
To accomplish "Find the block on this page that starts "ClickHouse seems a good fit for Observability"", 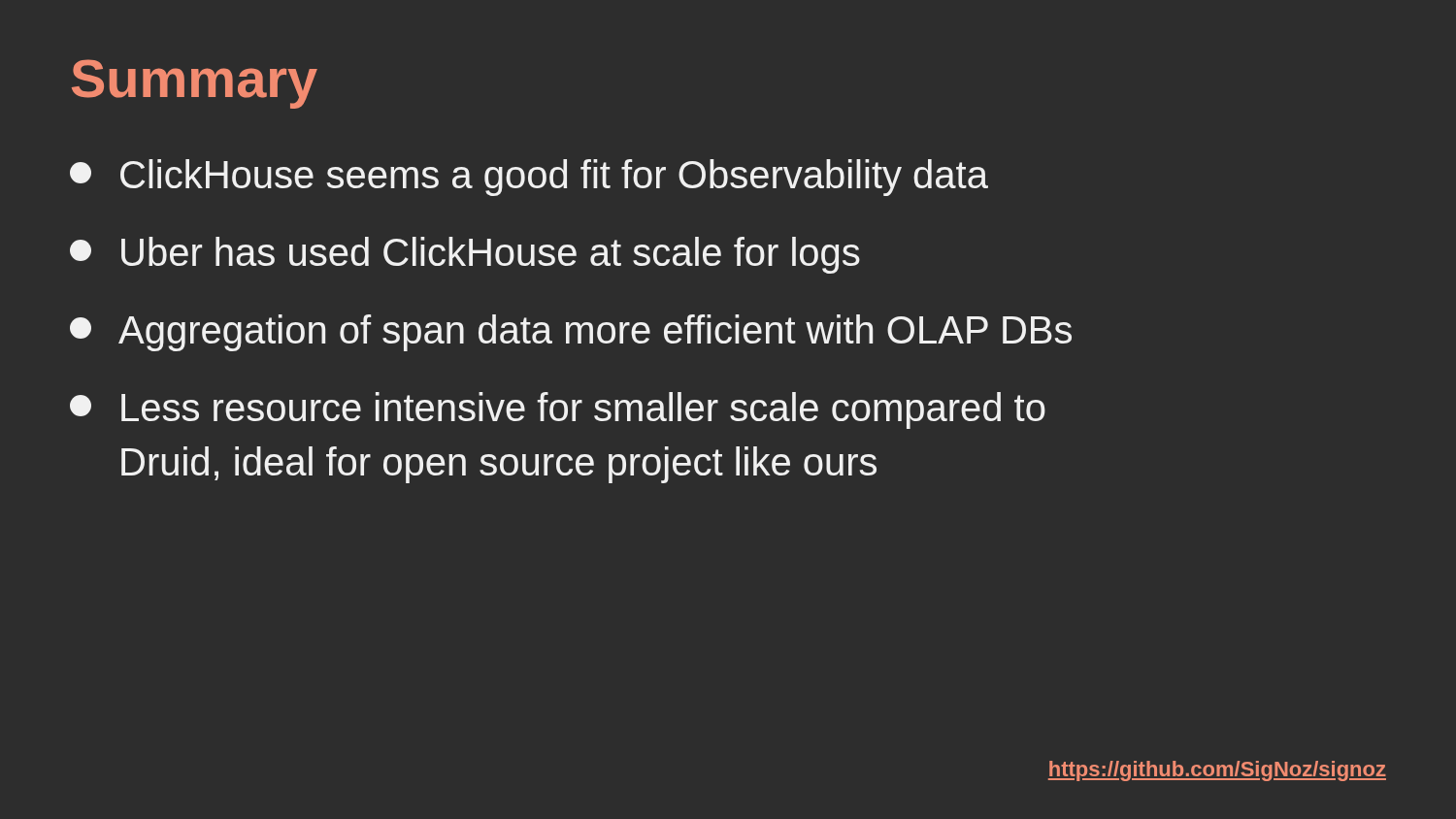I will pos(529,175).
